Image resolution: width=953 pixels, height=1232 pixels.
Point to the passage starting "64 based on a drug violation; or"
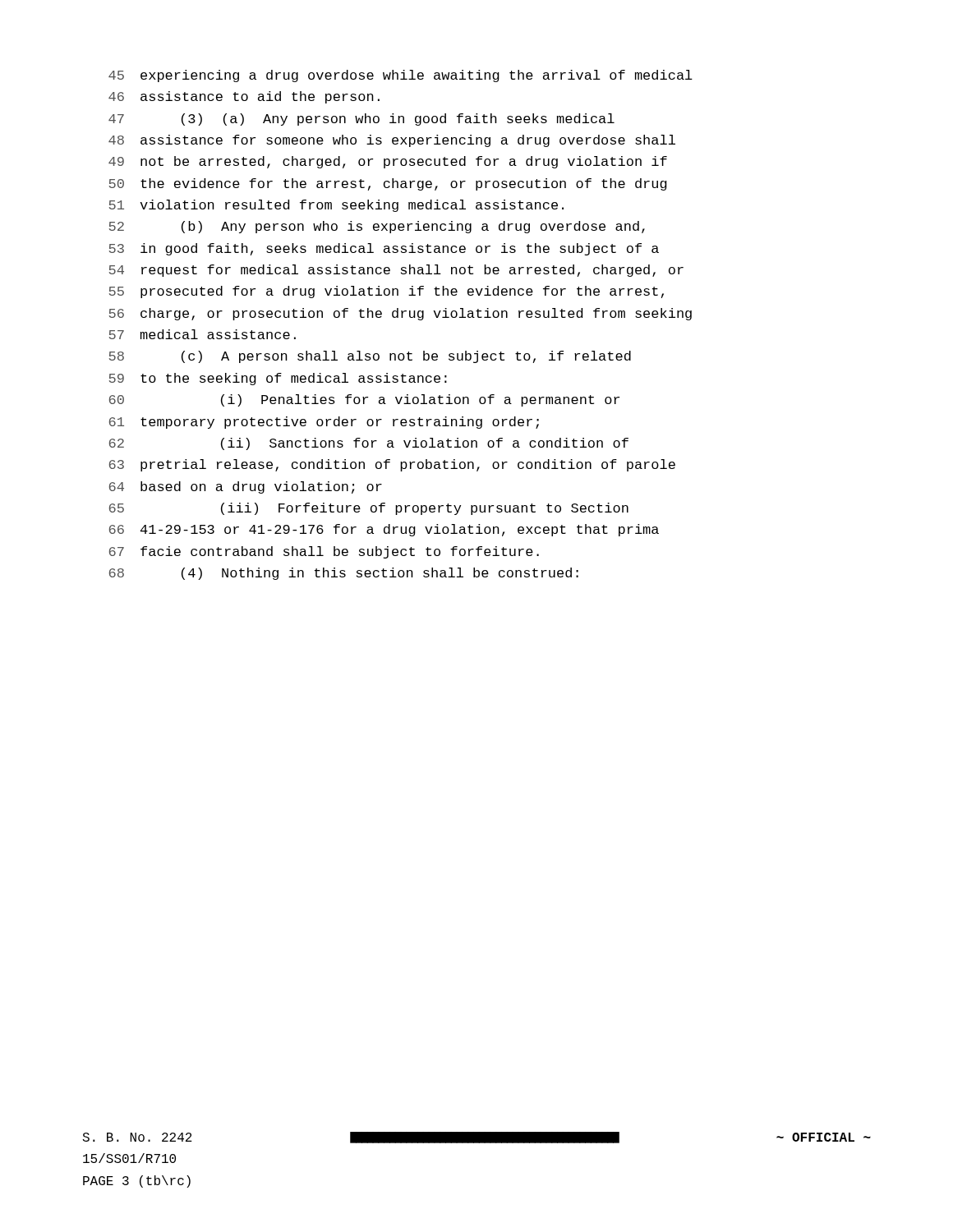(246, 487)
